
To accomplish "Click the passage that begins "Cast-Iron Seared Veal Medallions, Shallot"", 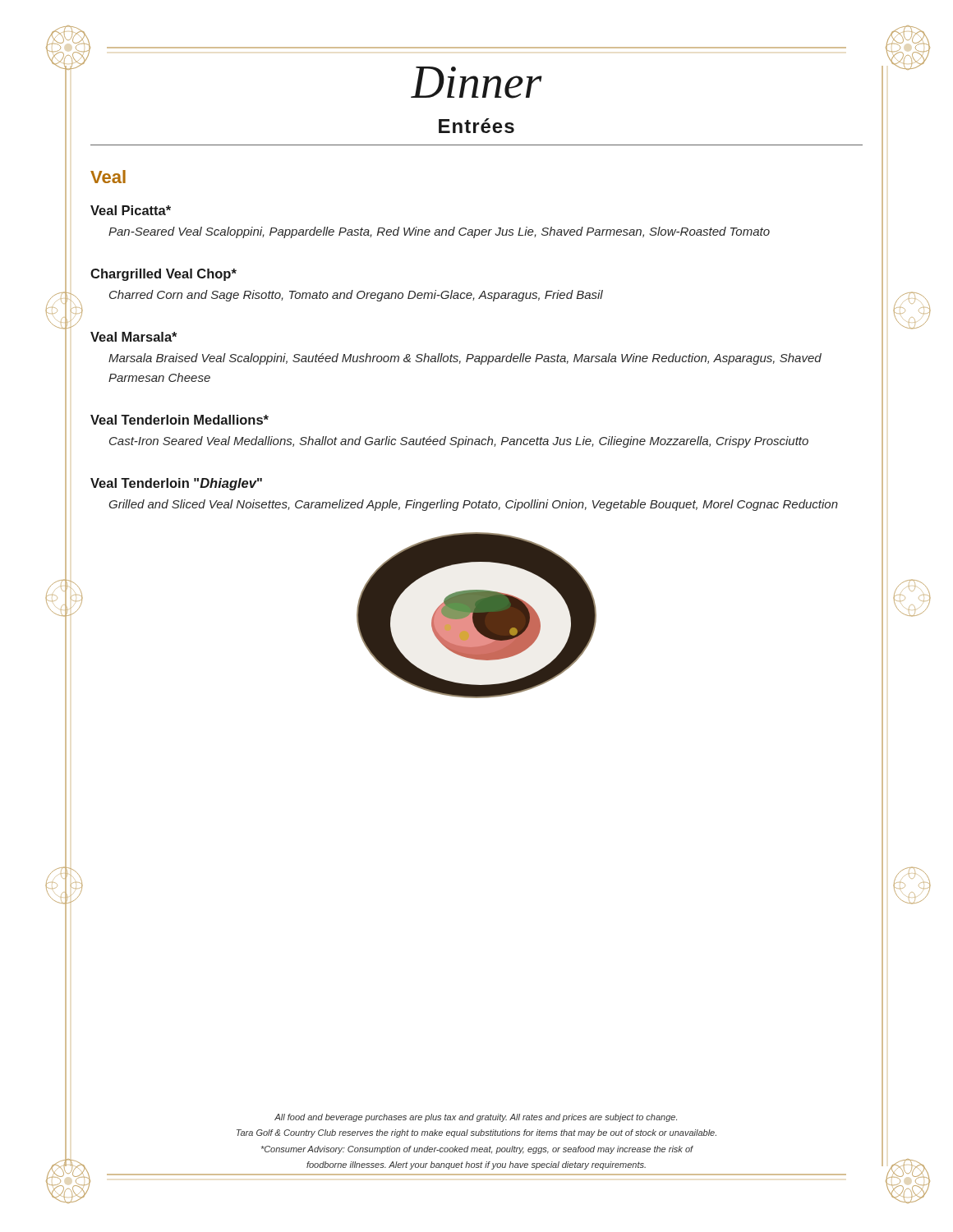I will [459, 441].
